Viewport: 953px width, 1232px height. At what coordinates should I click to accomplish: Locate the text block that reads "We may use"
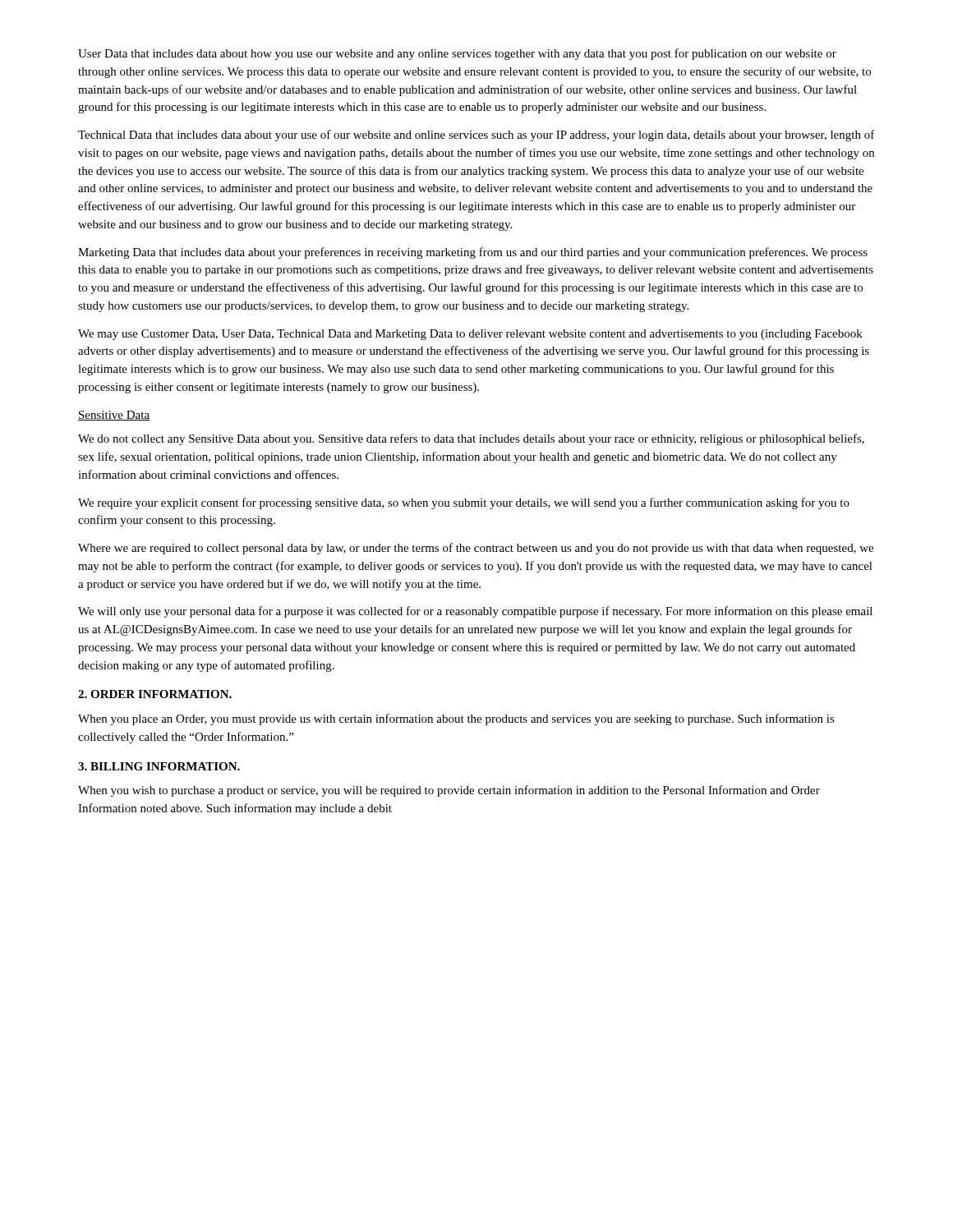pyautogui.click(x=474, y=360)
